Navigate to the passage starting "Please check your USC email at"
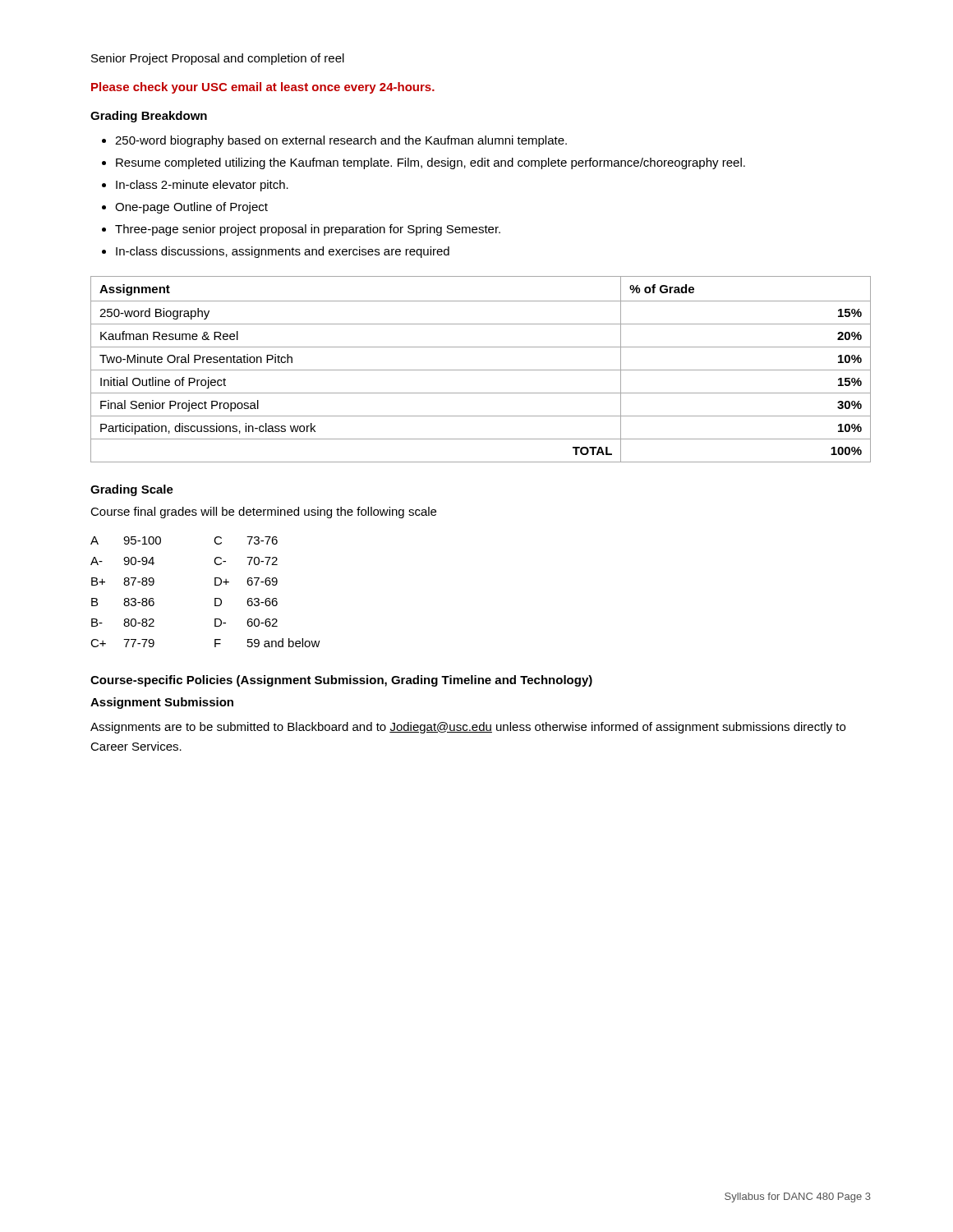This screenshot has width=953, height=1232. tap(263, 86)
